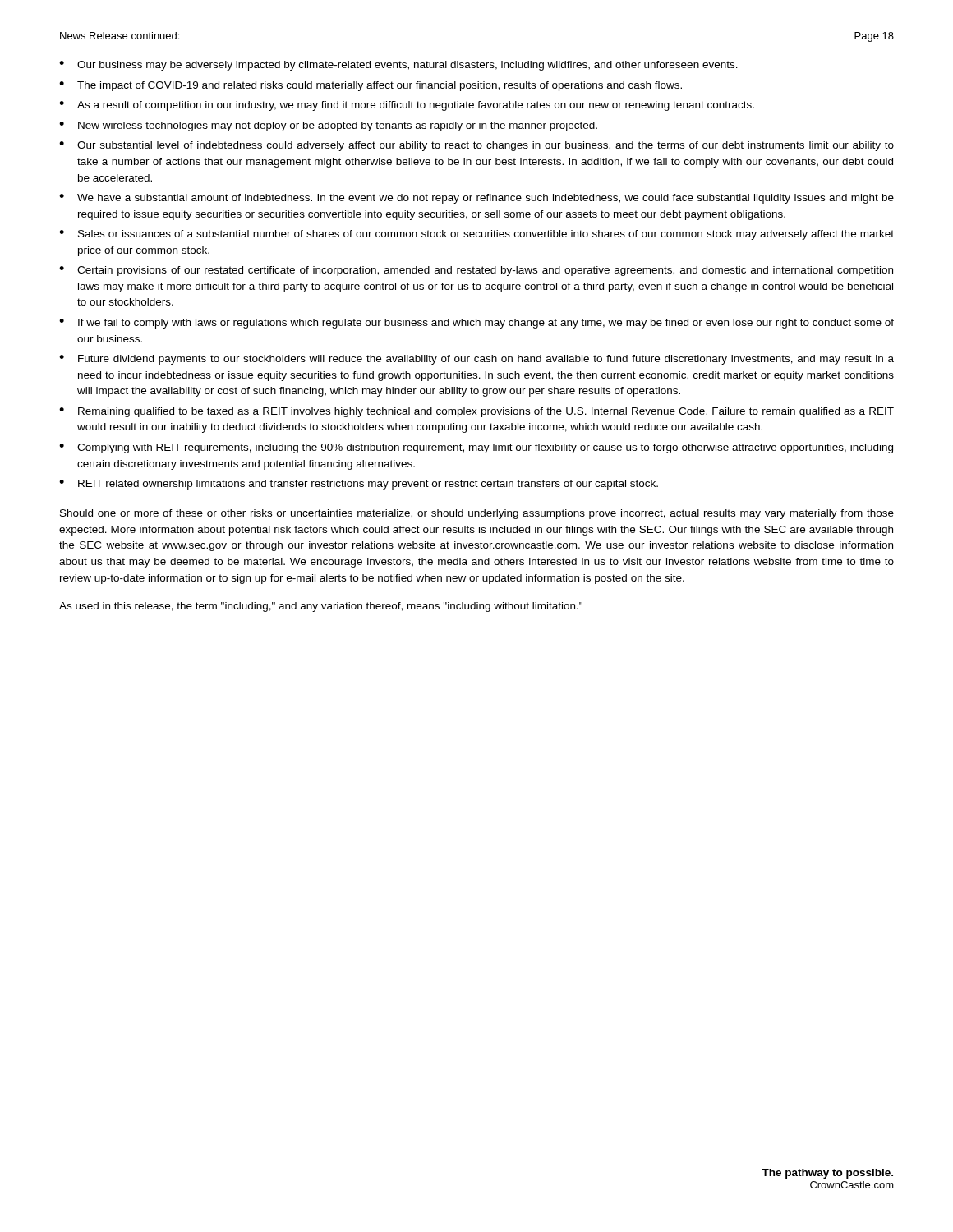Locate the list item with the text "• REIT related ownership limitations and transfer"
Image resolution: width=953 pixels, height=1232 pixels.
(476, 484)
